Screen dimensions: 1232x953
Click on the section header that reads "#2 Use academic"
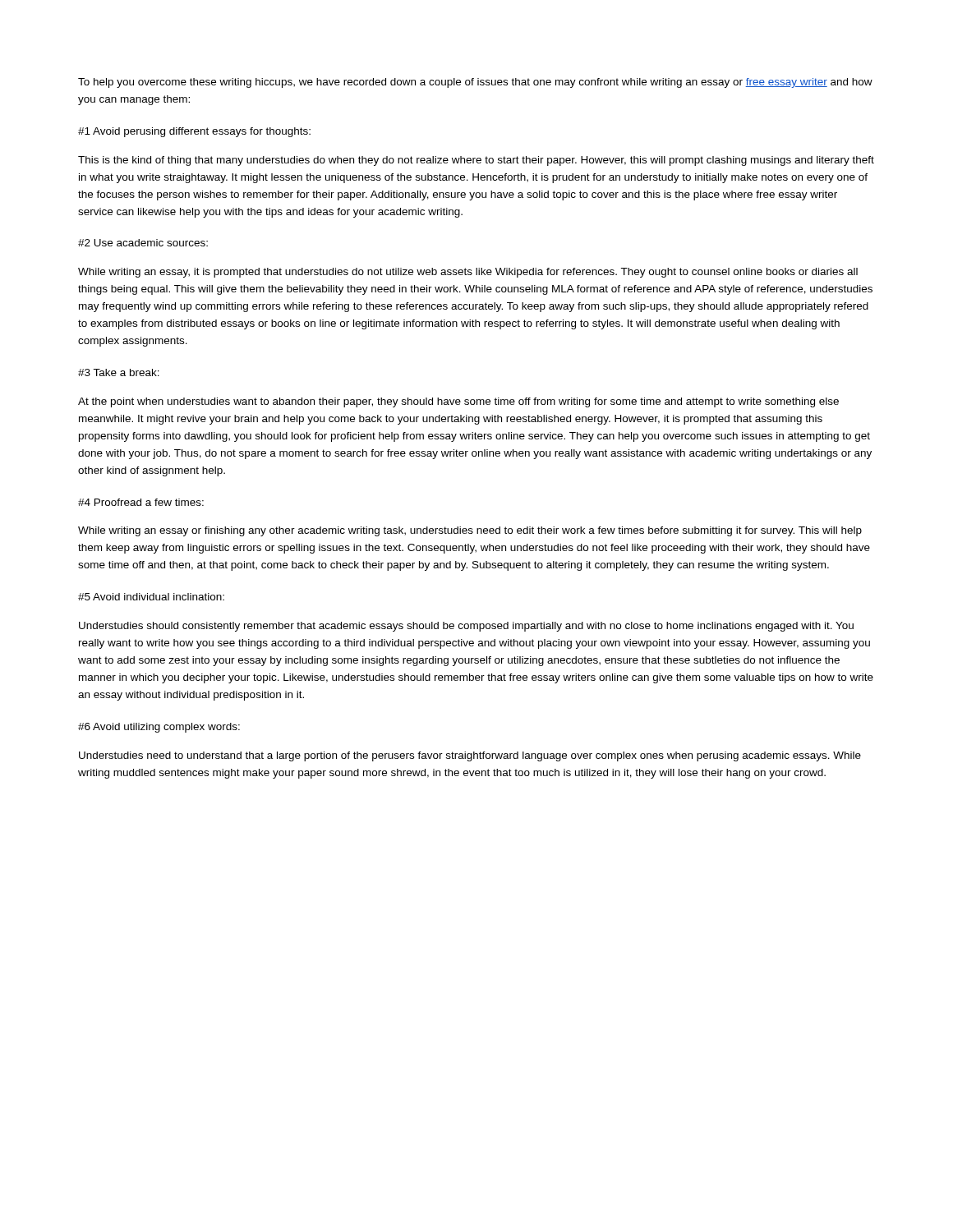[x=143, y=243]
